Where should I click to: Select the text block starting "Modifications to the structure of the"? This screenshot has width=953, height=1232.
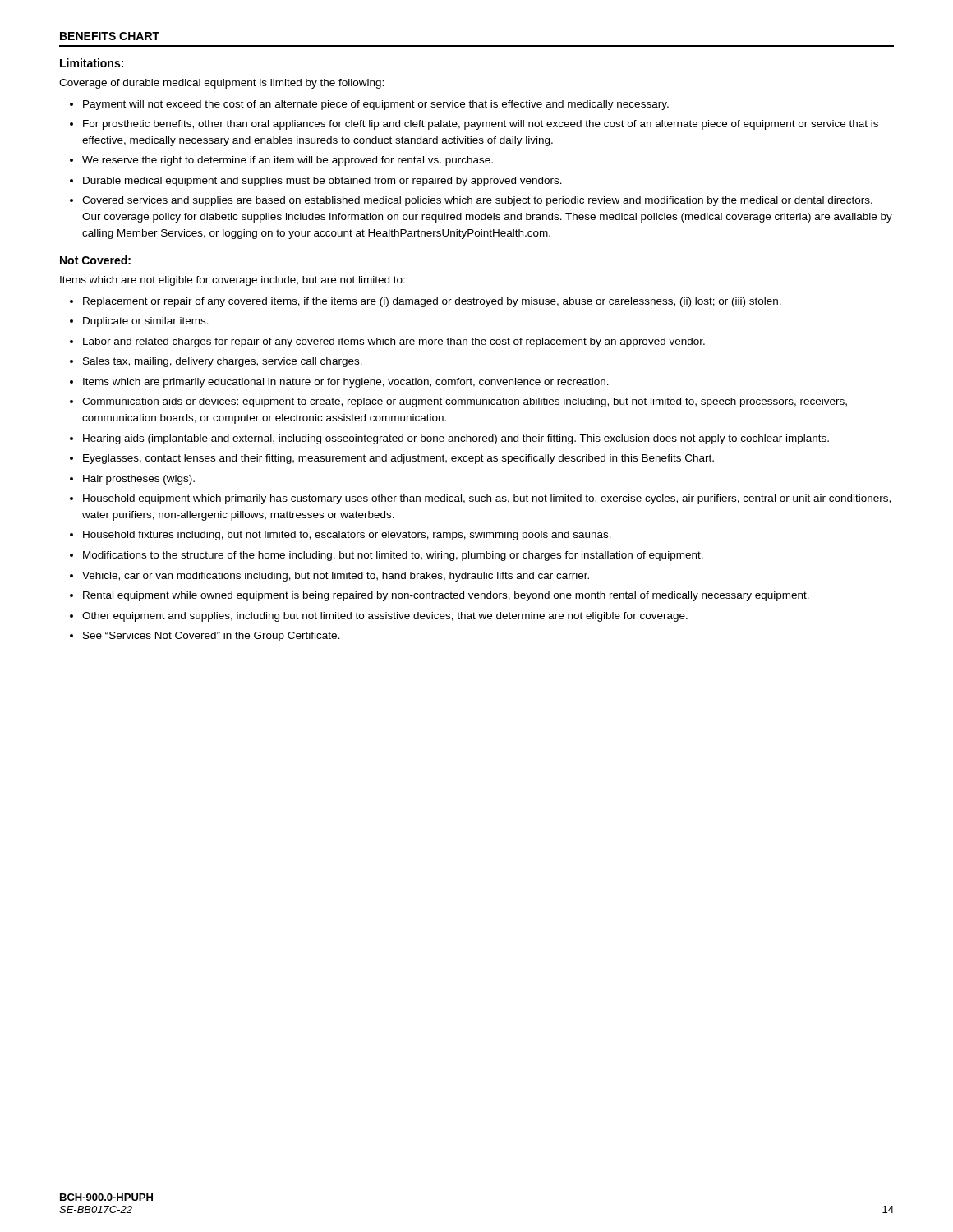[x=488, y=555]
